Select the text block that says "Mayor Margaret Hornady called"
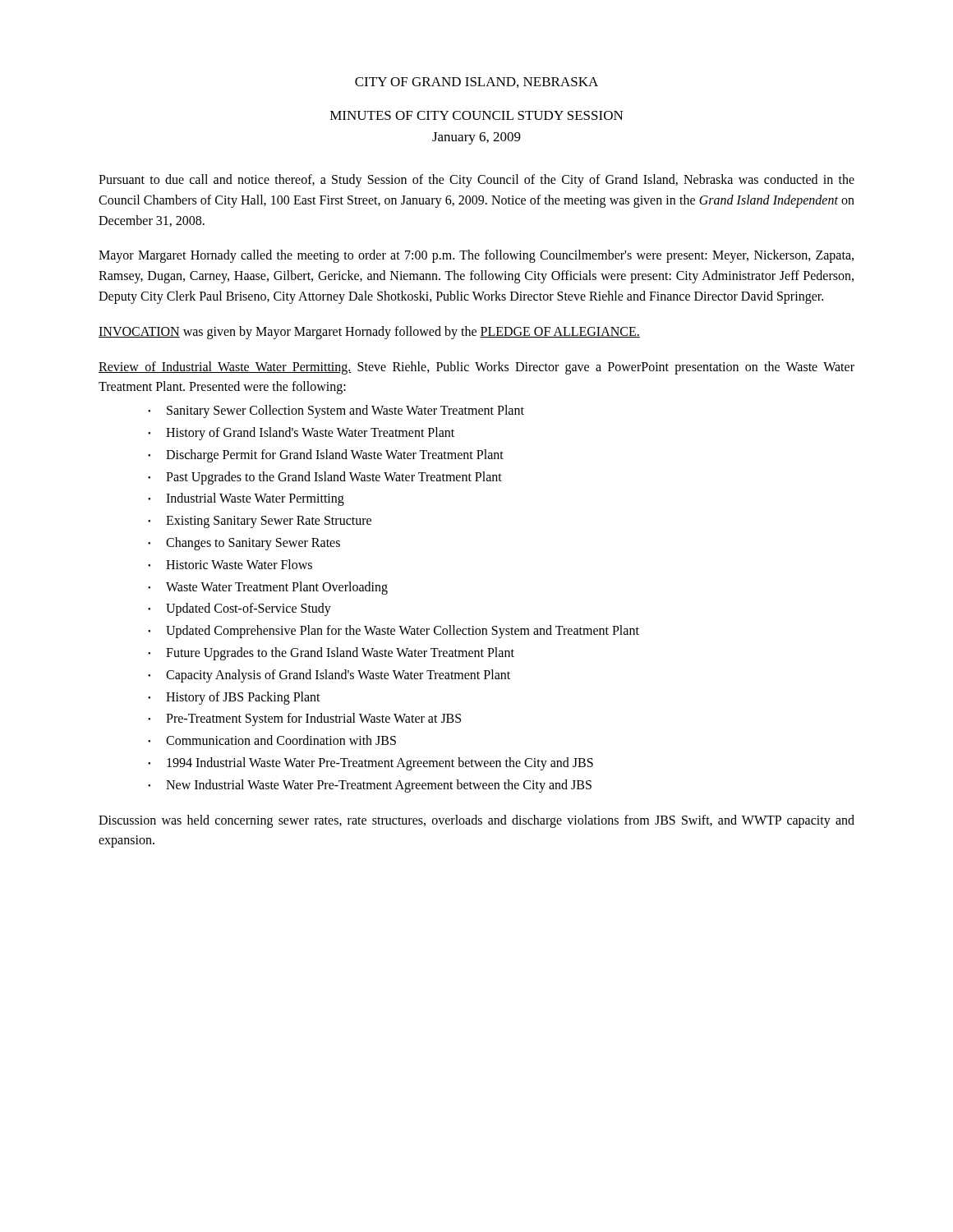Viewport: 953px width, 1232px height. coord(476,276)
